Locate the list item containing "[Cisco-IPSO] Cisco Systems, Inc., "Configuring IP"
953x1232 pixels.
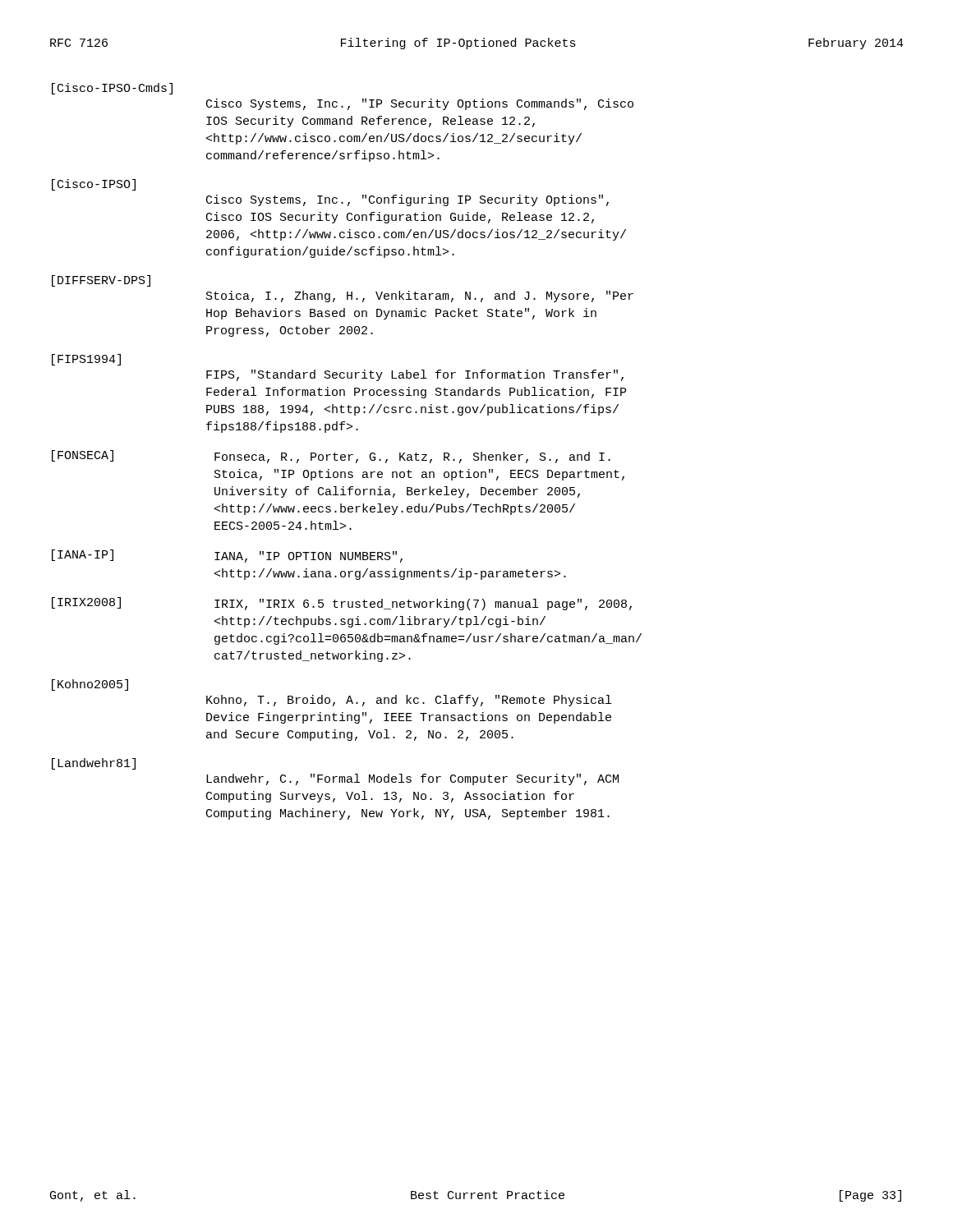pos(476,220)
